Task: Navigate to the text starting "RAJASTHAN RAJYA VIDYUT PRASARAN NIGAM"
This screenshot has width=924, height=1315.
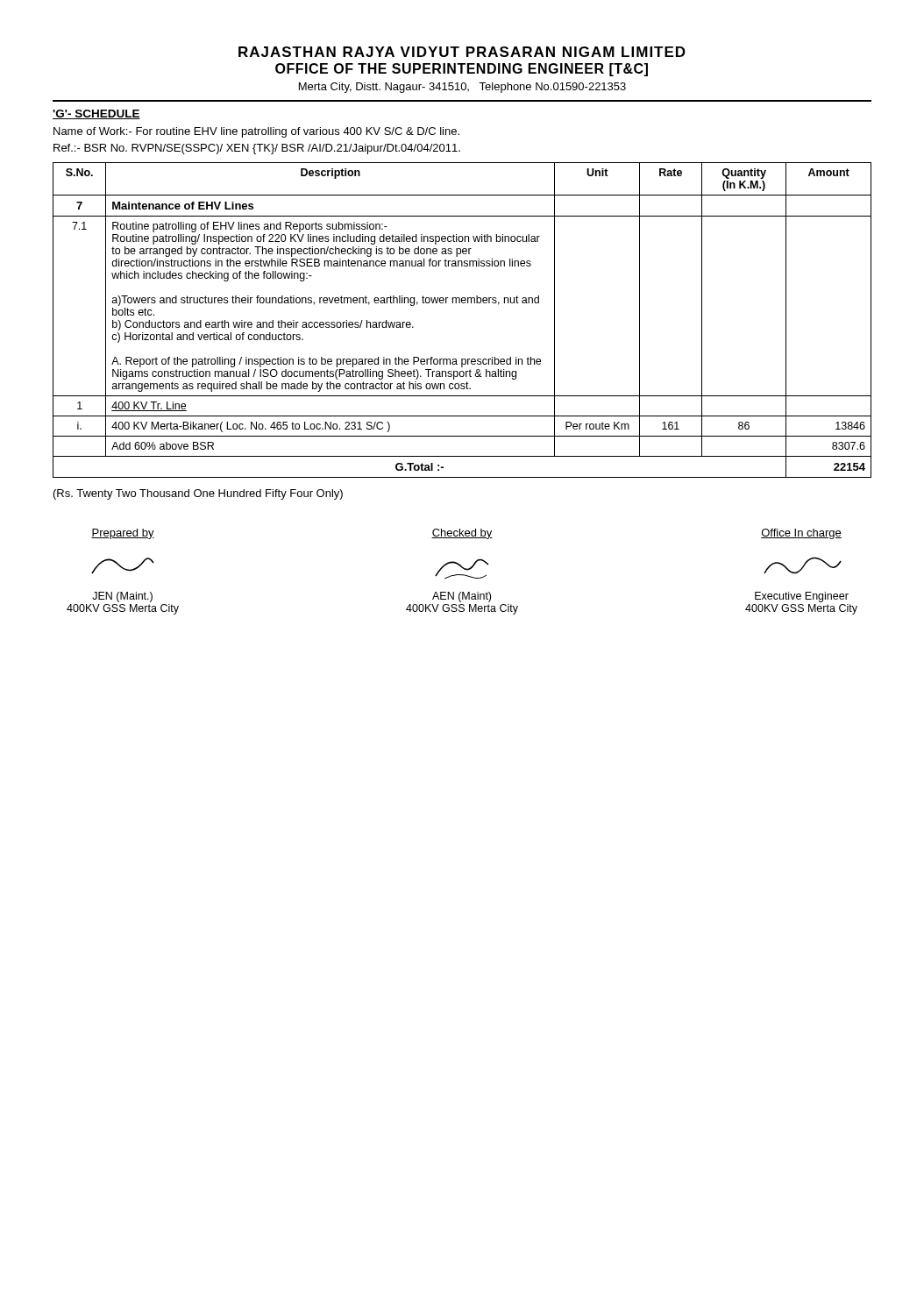Action: click(x=462, y=68)
